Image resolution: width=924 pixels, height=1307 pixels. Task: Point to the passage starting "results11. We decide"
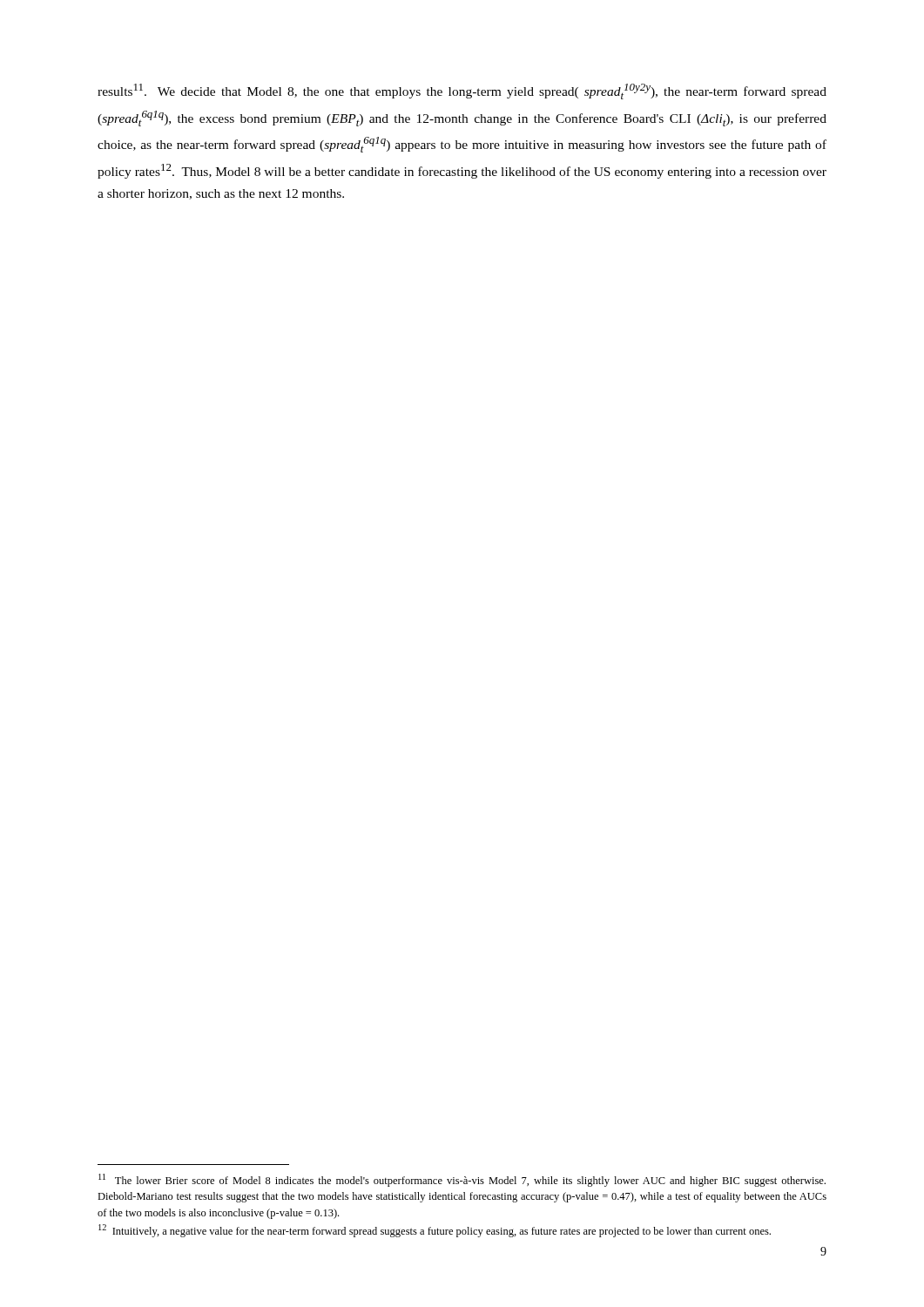(x=462, y=140)
